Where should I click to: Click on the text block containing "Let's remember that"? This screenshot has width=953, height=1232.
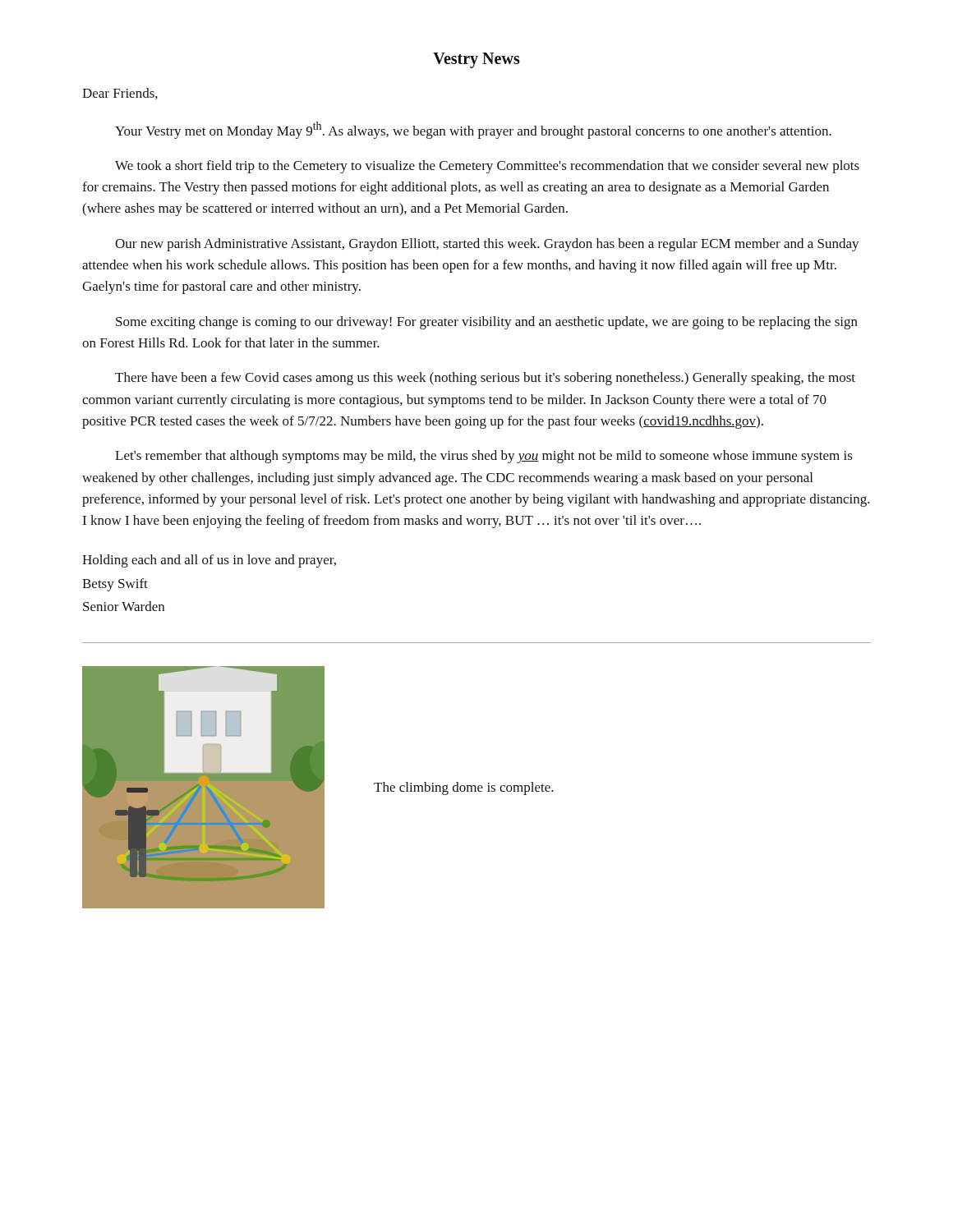pos(476,488)
